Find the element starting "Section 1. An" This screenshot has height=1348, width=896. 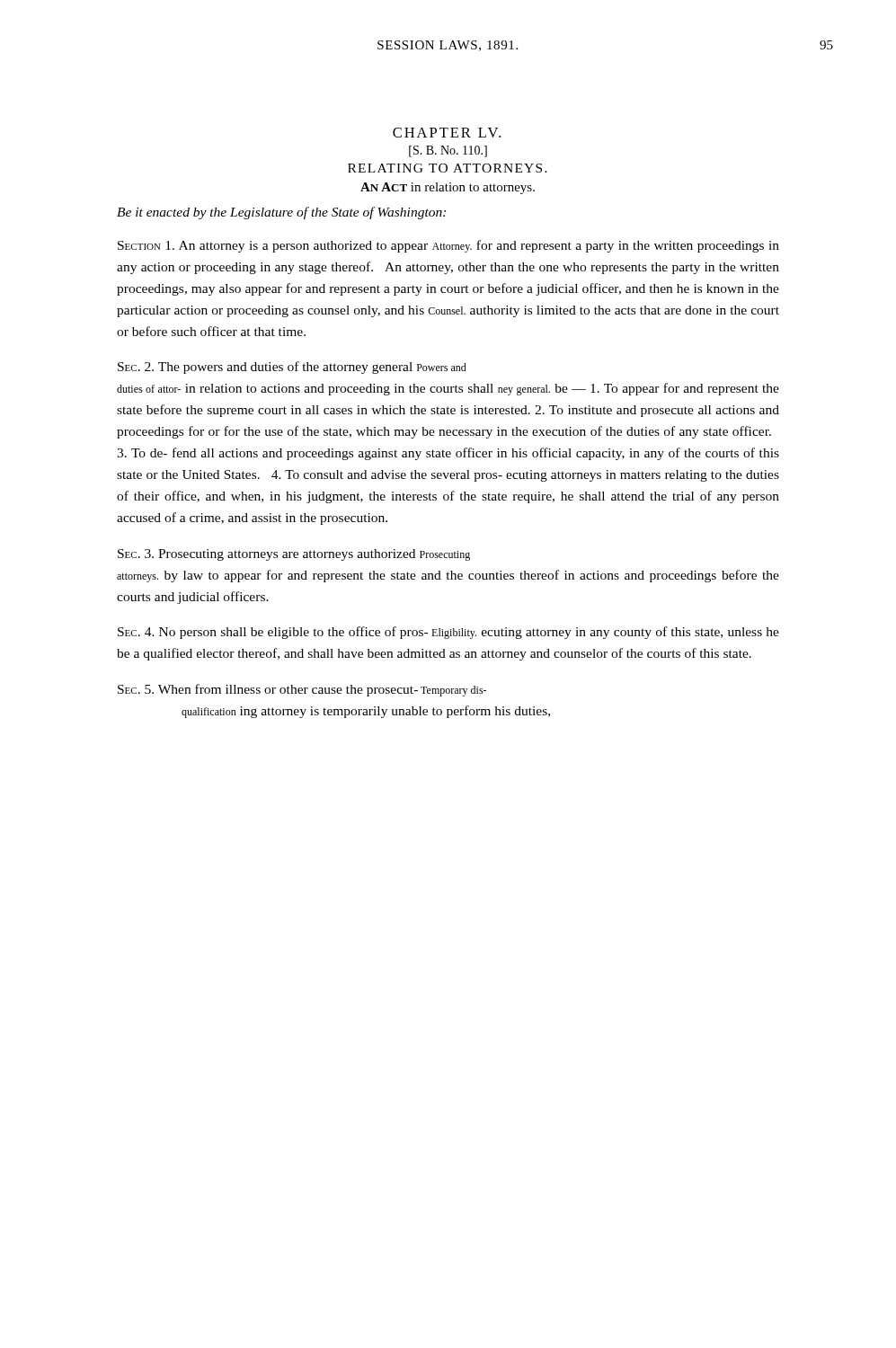[448, 288]
